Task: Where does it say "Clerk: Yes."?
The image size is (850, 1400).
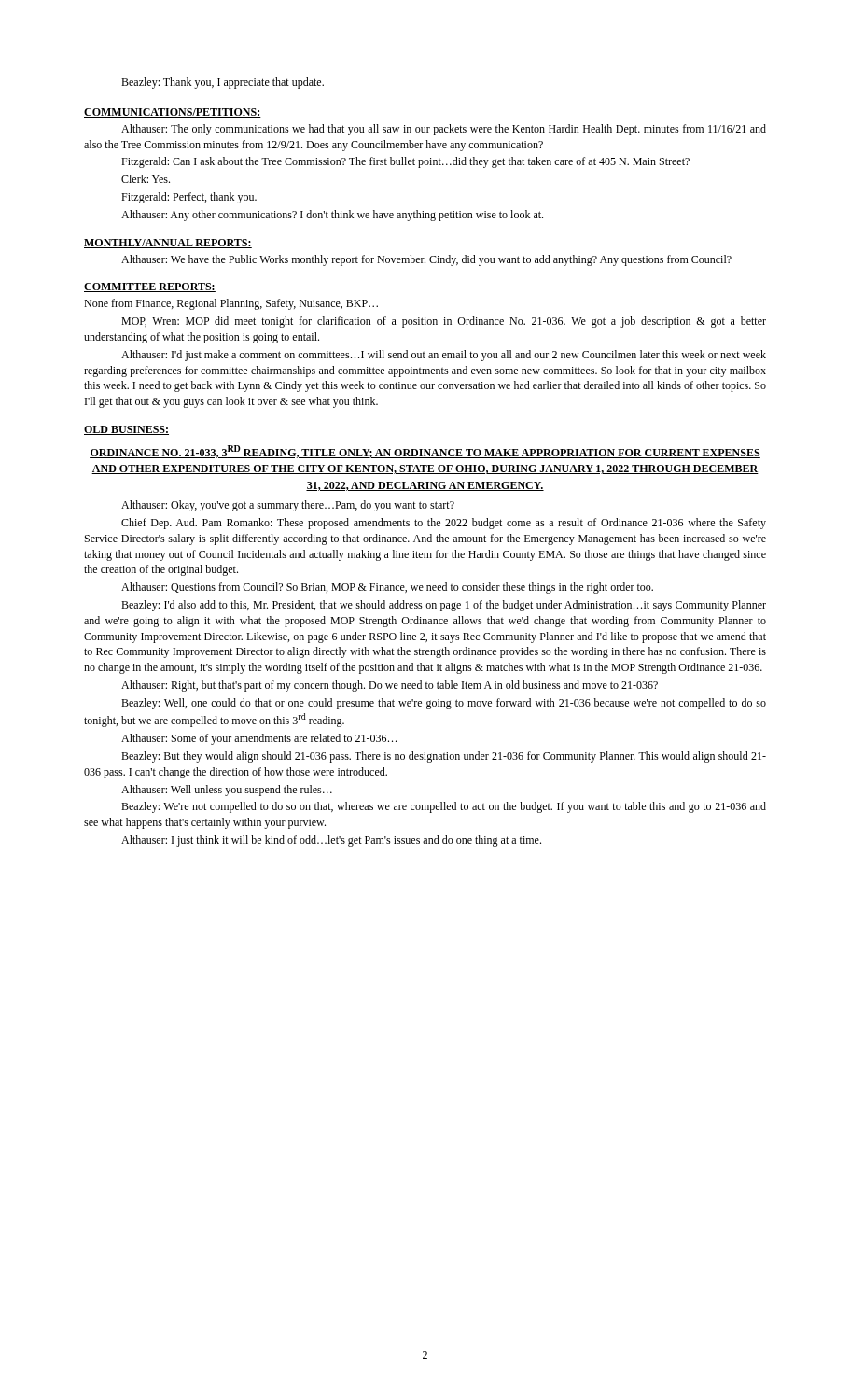Action: pos(146,179)
